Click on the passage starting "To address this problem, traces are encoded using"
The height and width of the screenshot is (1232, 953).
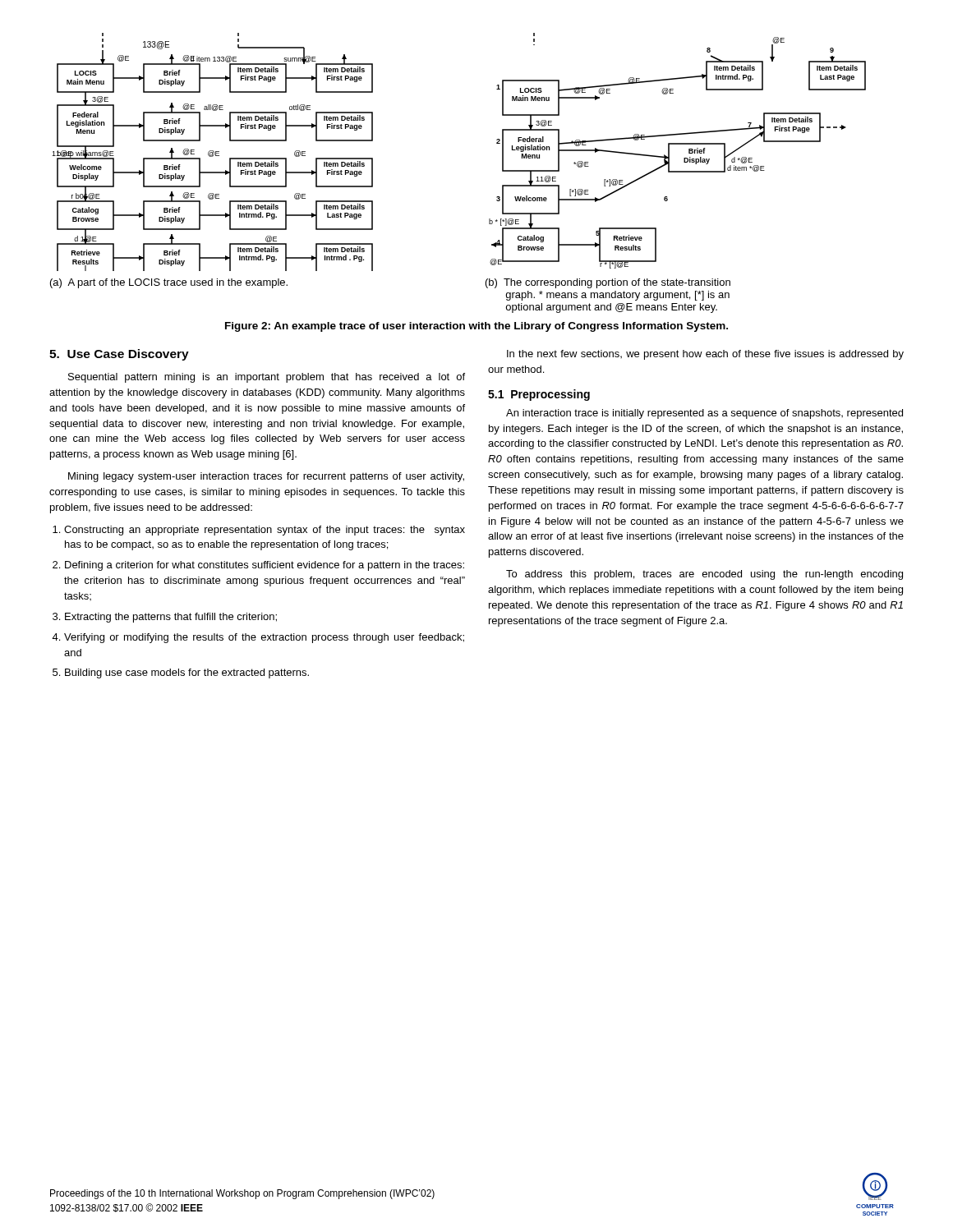click(696, 597)
